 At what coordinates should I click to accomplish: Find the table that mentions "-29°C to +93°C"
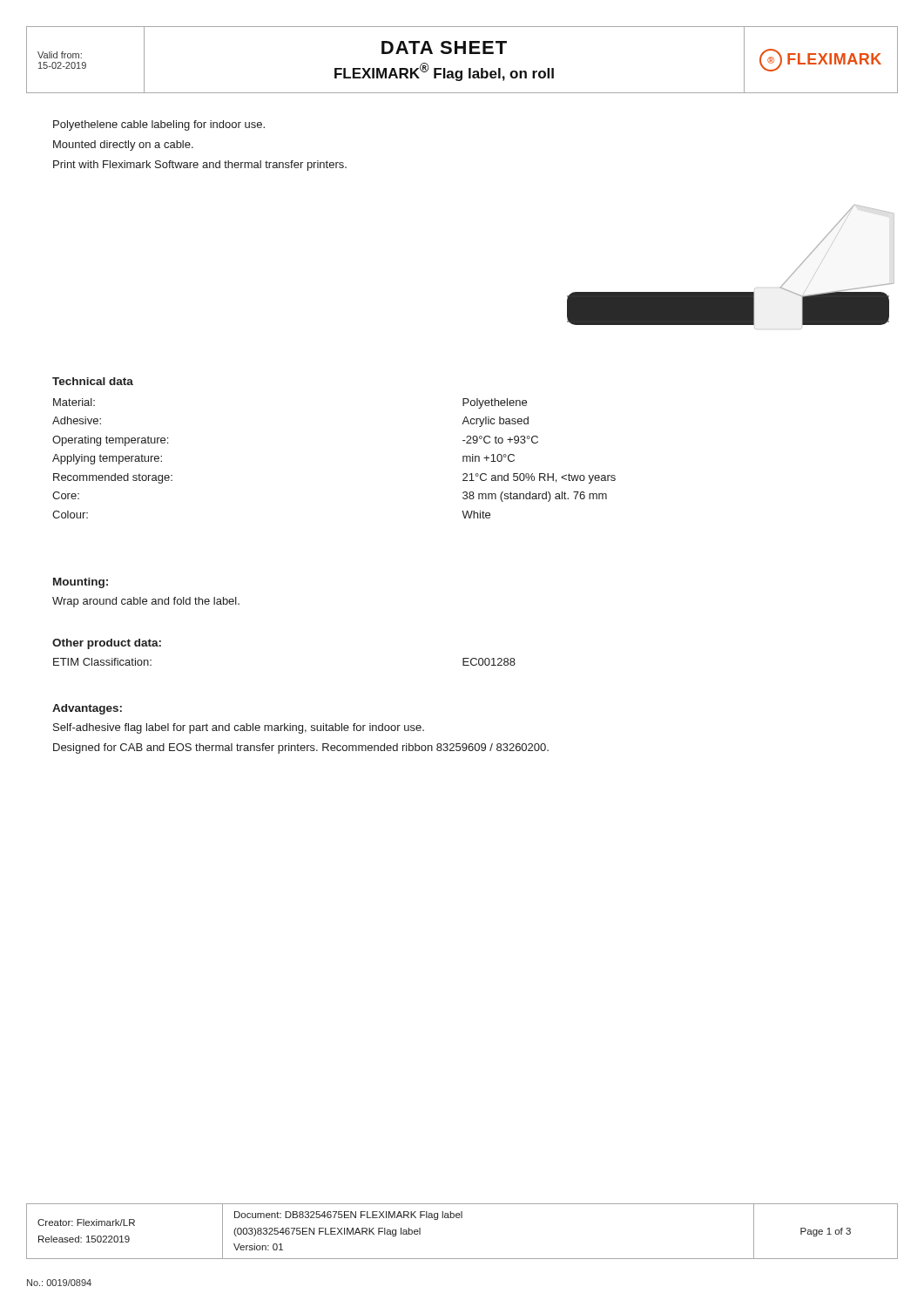(462, 458)
